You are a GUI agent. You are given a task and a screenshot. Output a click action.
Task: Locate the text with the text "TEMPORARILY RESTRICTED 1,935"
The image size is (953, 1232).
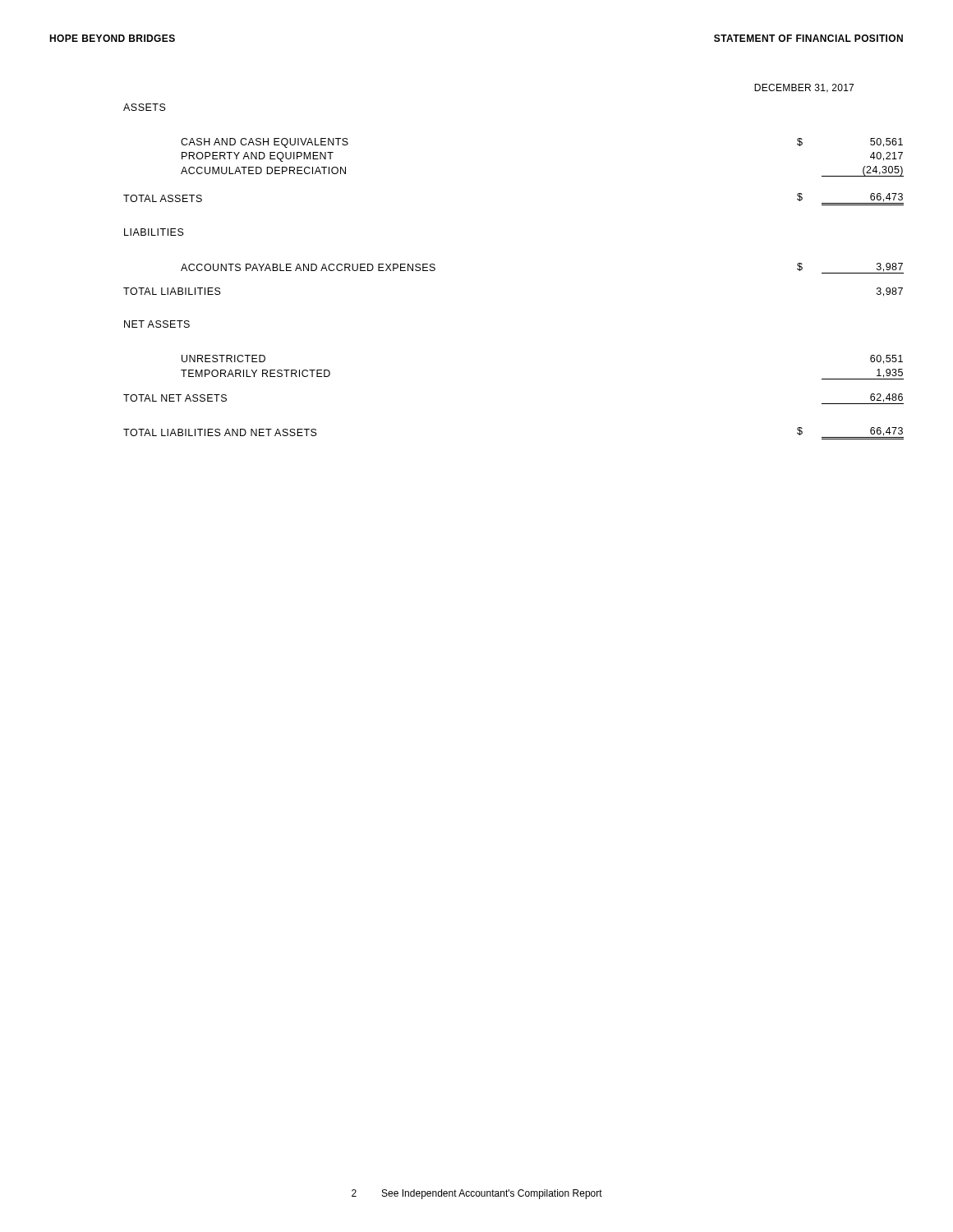coord(253,372)
